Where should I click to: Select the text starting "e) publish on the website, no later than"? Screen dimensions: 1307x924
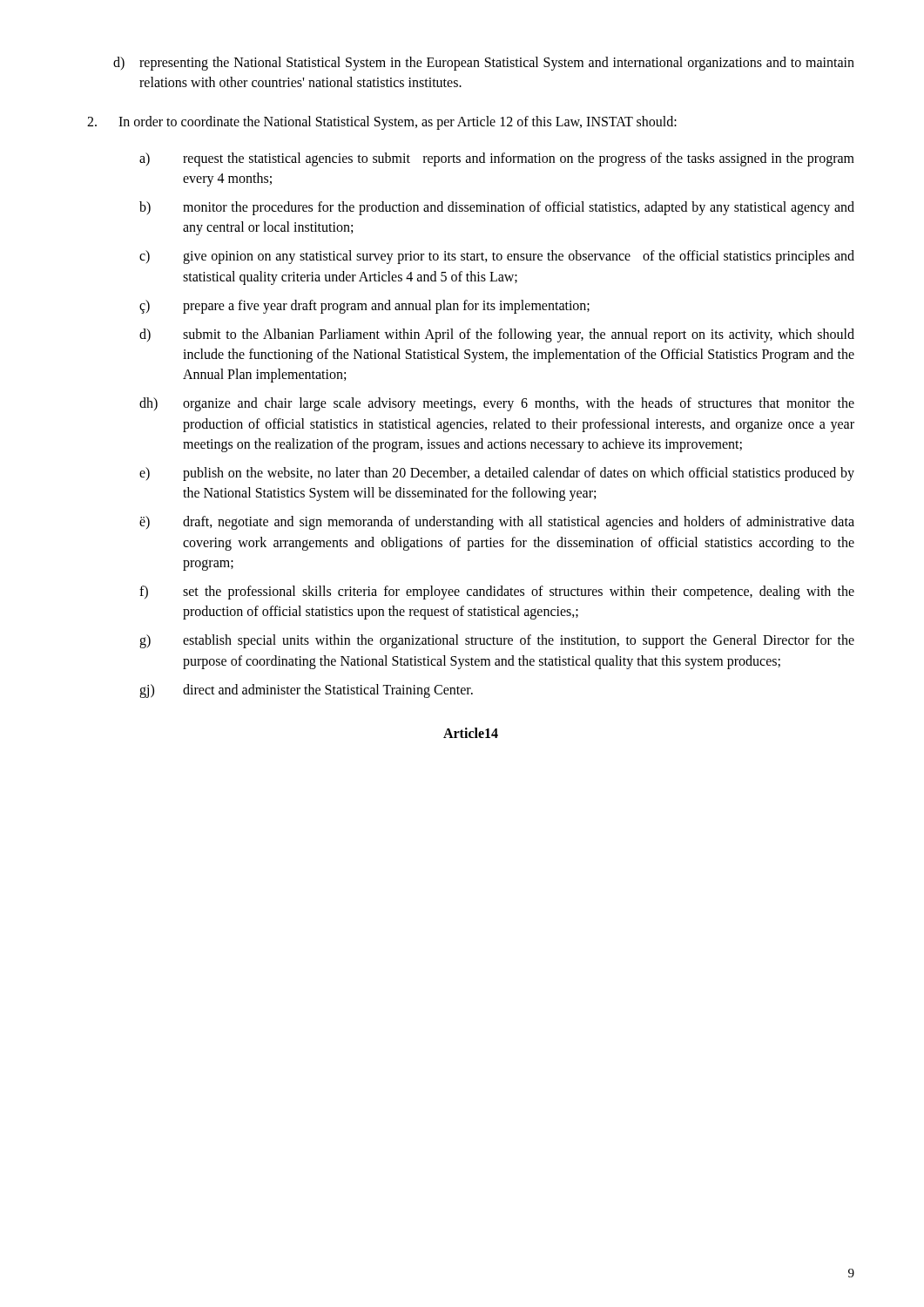[497, 483]
